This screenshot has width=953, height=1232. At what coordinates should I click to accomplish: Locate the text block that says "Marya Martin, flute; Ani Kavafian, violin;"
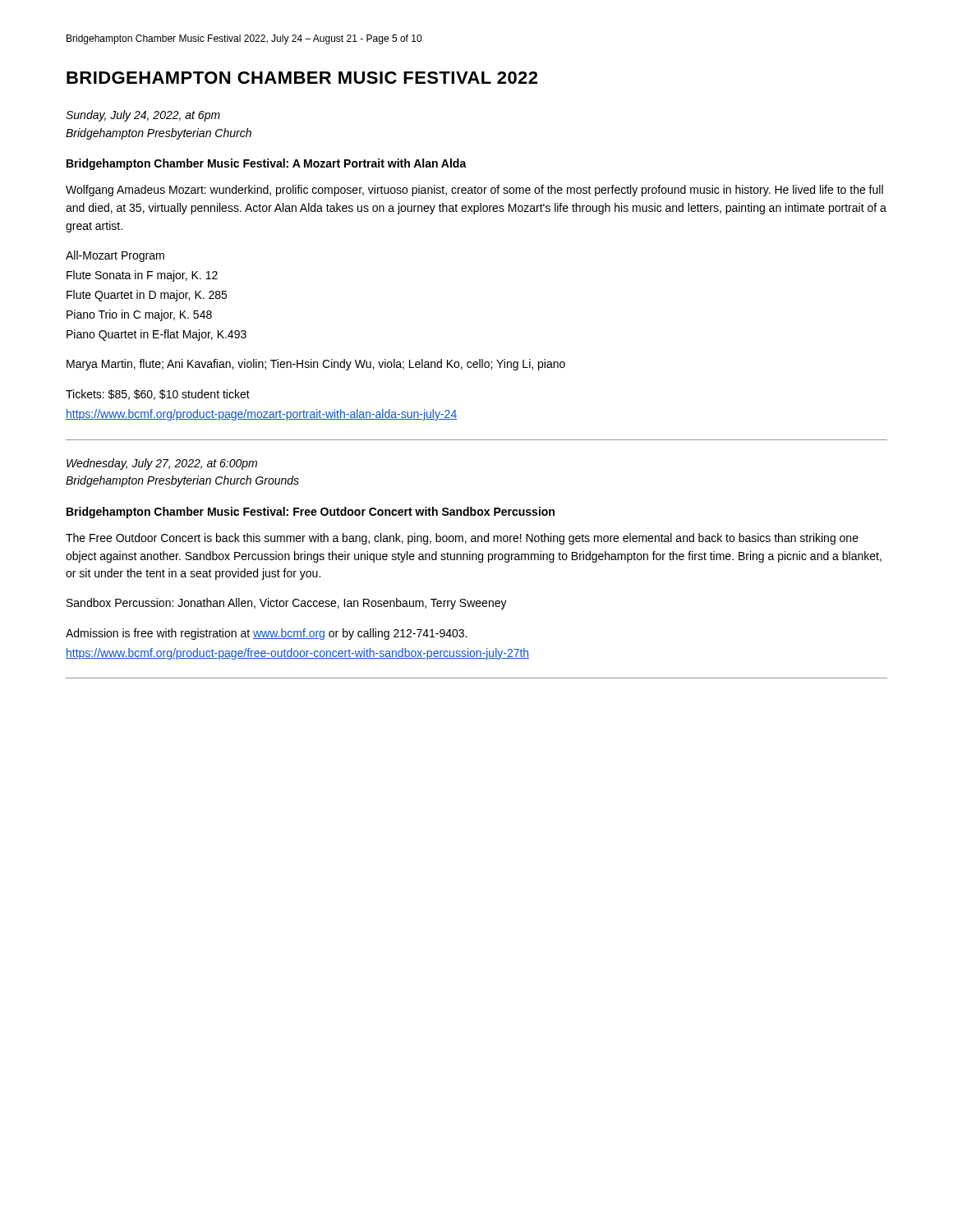(x=316, y=364)
